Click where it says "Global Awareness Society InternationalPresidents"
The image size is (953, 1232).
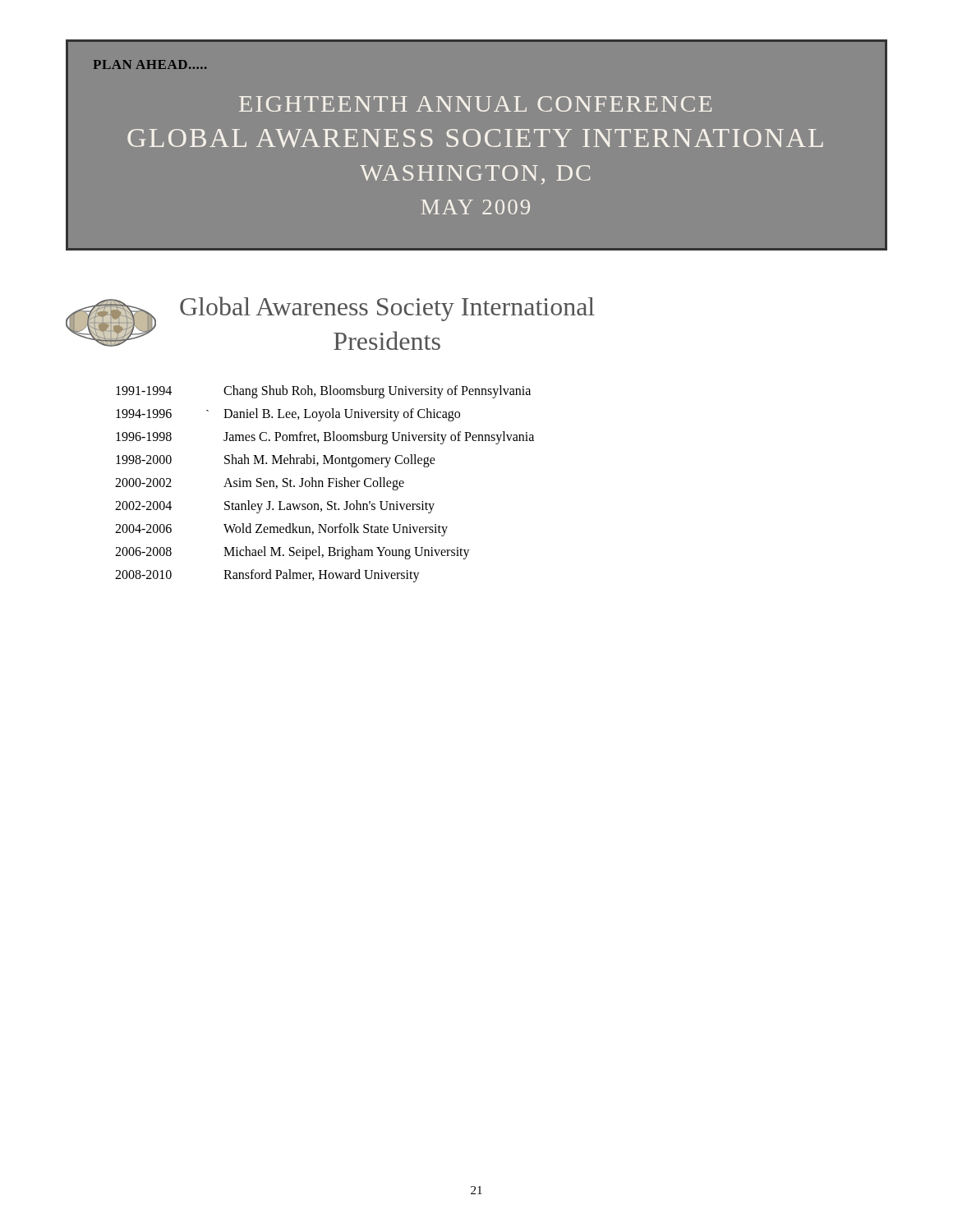point(387,324)
